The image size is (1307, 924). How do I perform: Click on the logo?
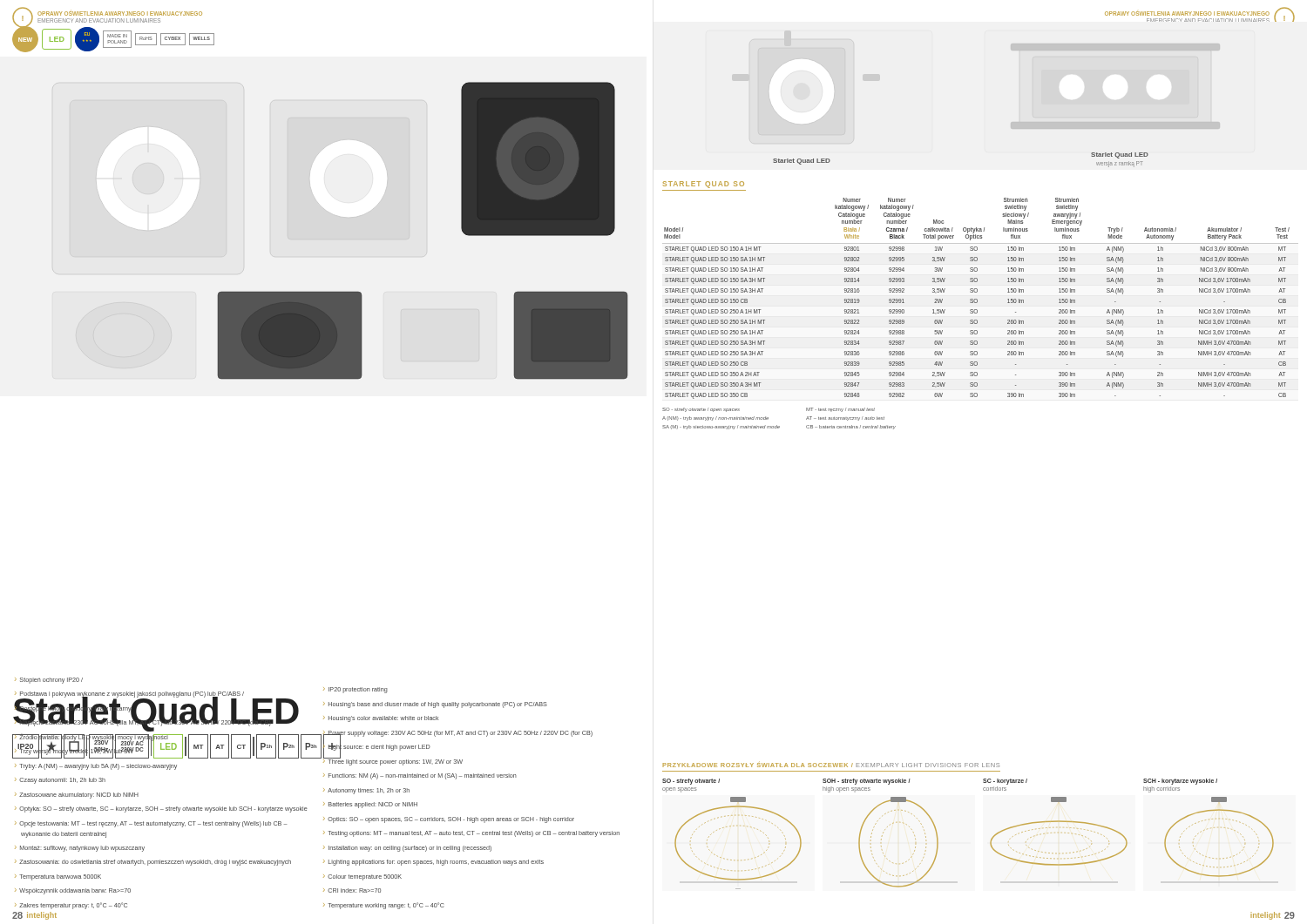pos(113,39)
